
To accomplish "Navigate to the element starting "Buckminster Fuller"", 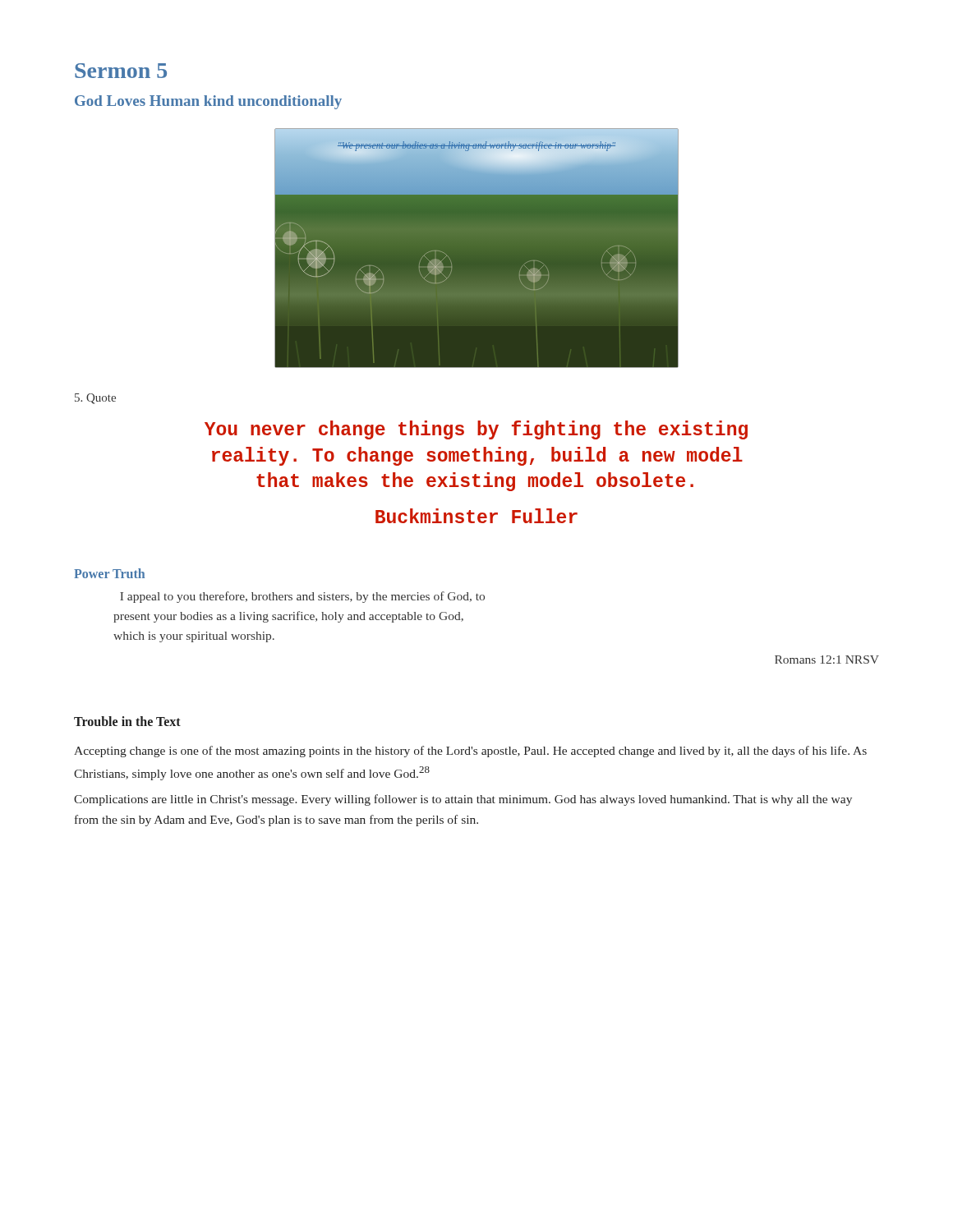I will (x=476, y=518).
